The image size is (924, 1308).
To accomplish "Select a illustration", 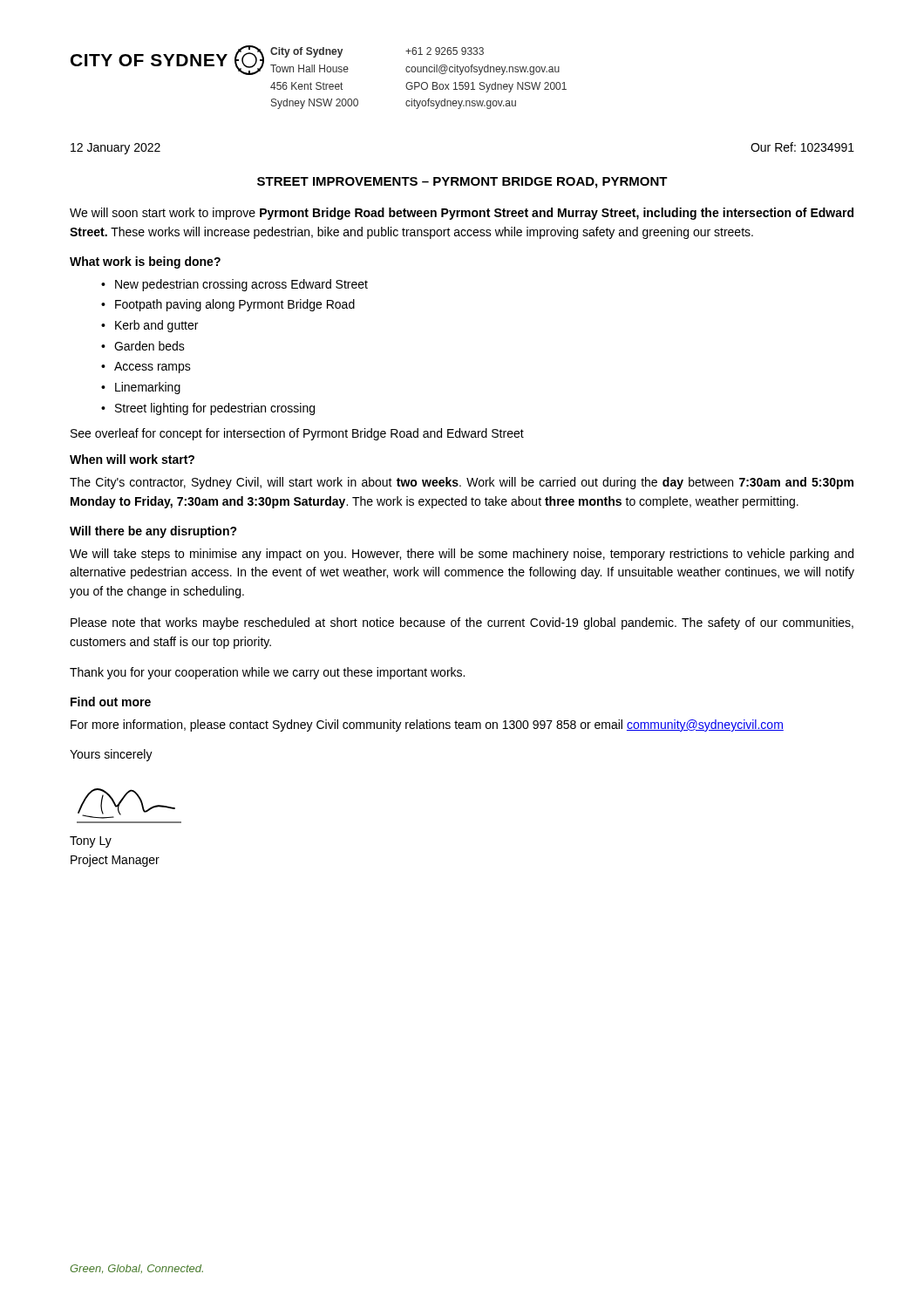I will (x=131, y=796).
